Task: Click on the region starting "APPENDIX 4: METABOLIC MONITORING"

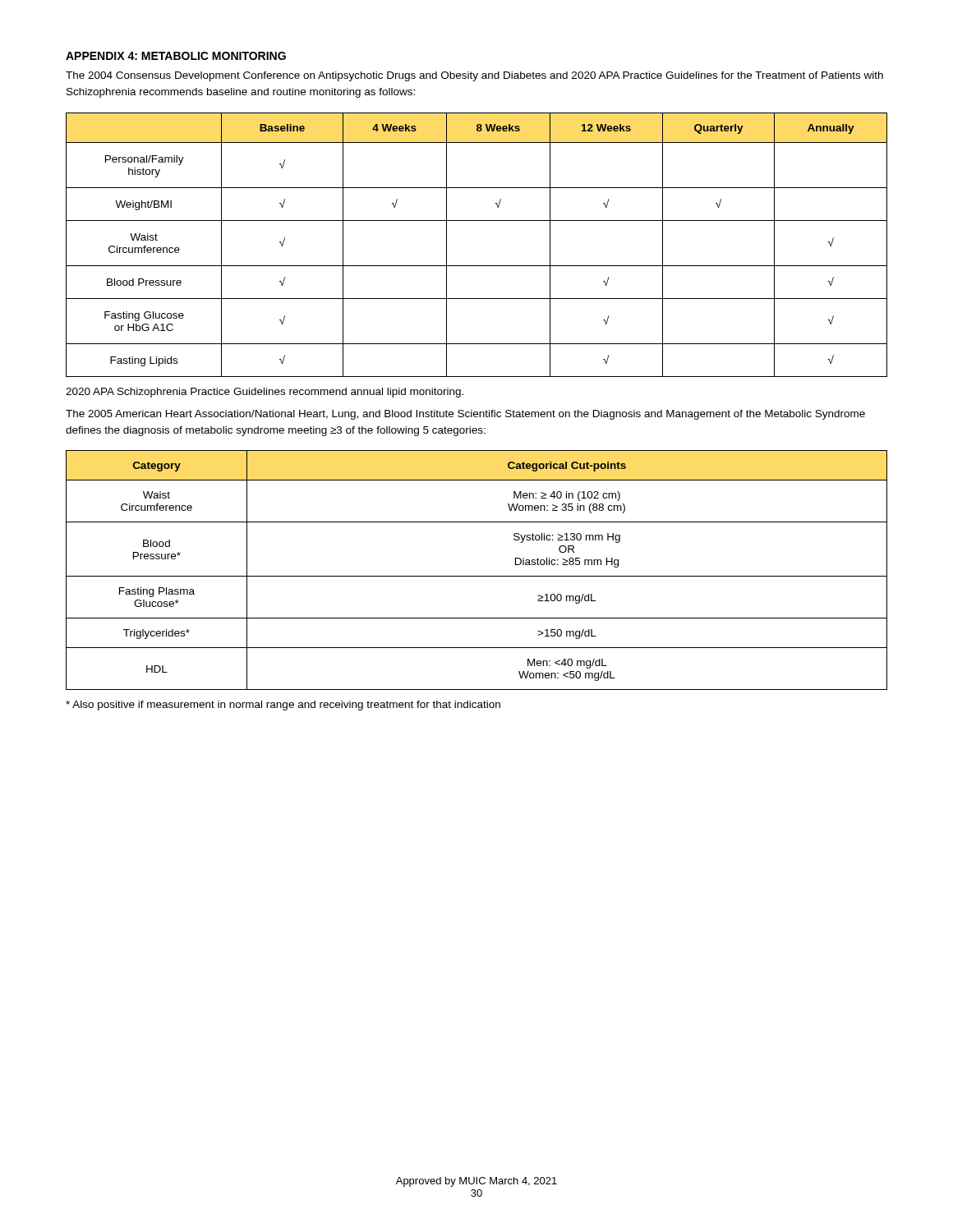Action: coord(176,56)
